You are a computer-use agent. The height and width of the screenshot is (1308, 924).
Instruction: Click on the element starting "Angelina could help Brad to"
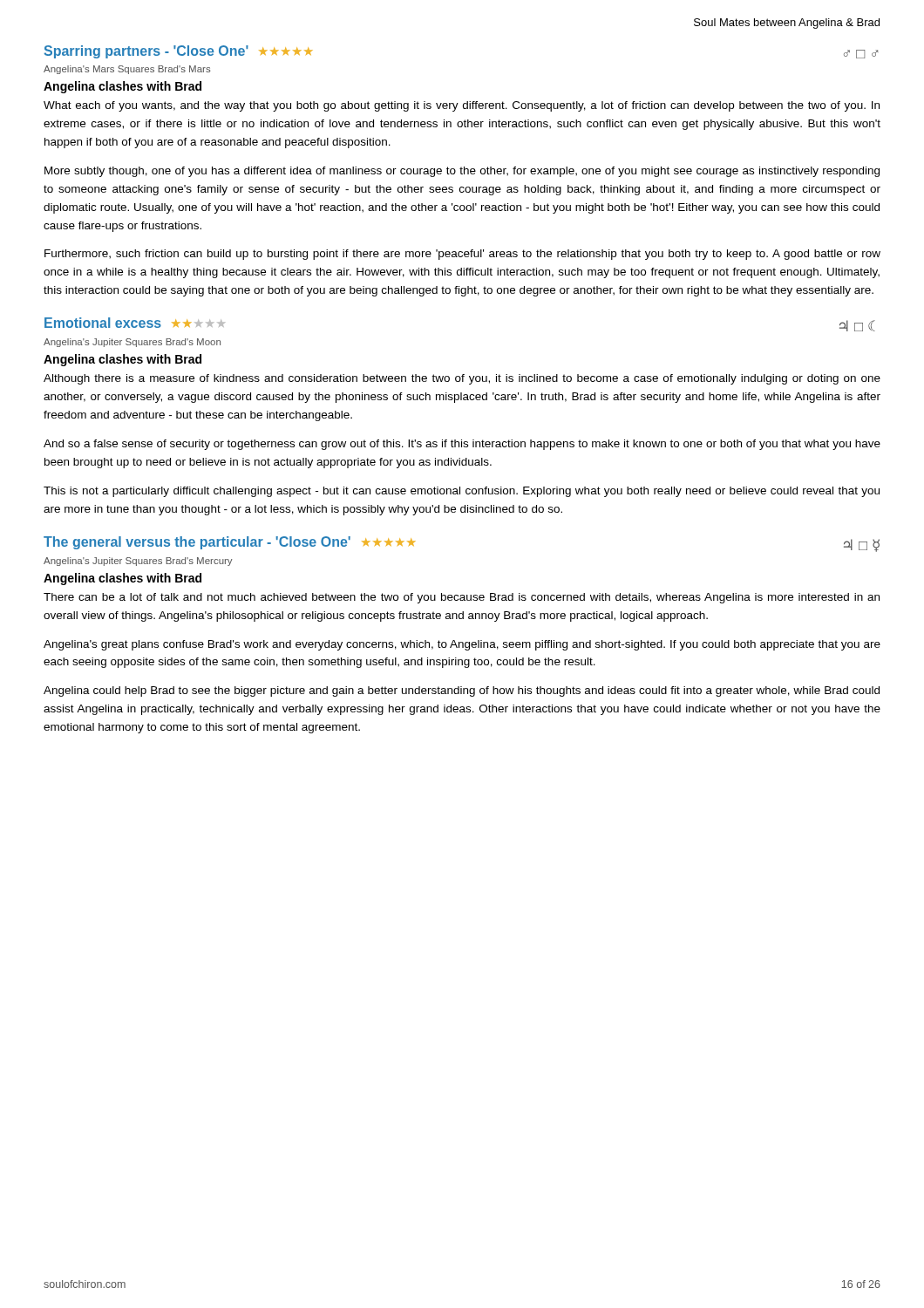pos(462,709)
